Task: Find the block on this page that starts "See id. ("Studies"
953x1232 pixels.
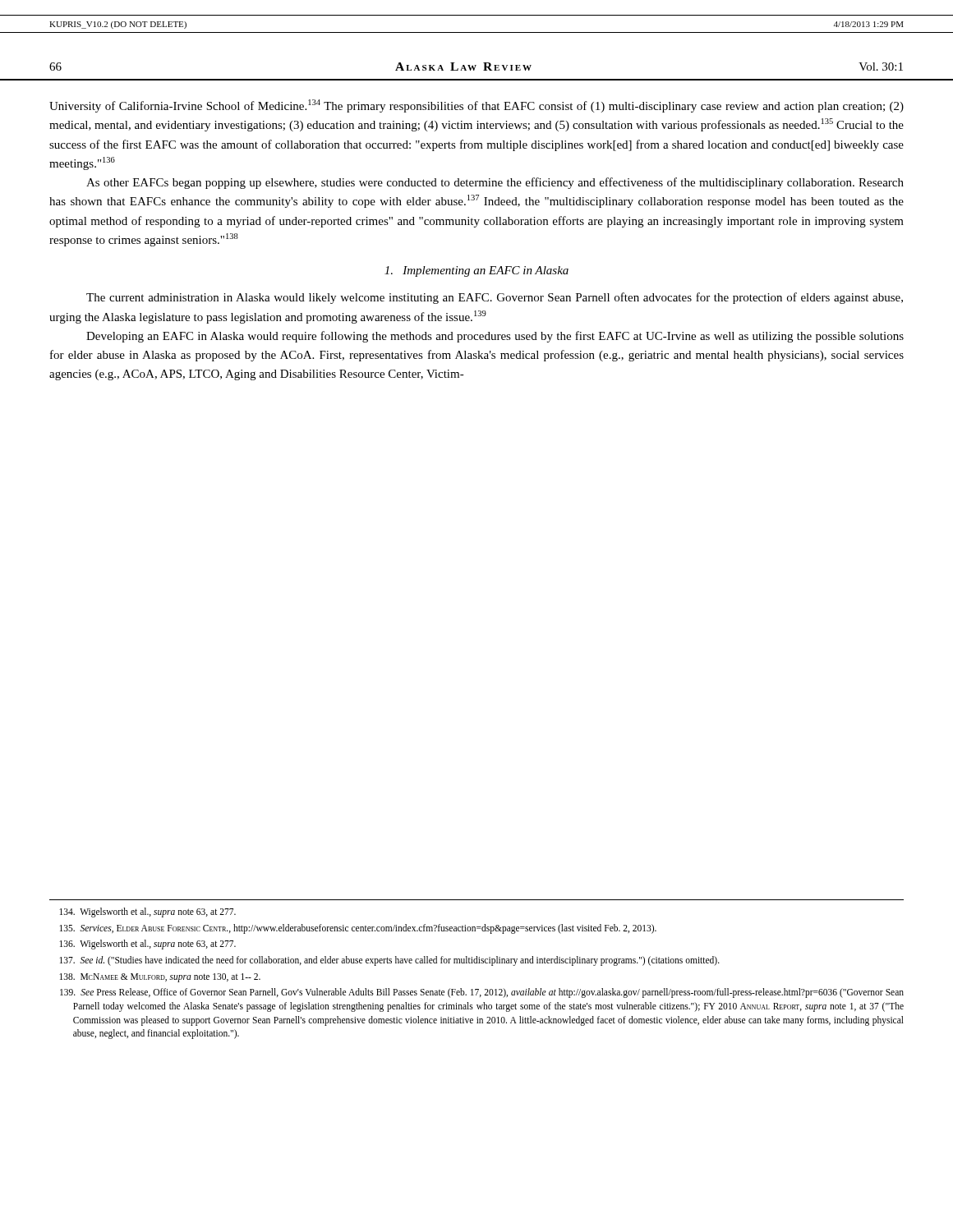Action: 384,960
